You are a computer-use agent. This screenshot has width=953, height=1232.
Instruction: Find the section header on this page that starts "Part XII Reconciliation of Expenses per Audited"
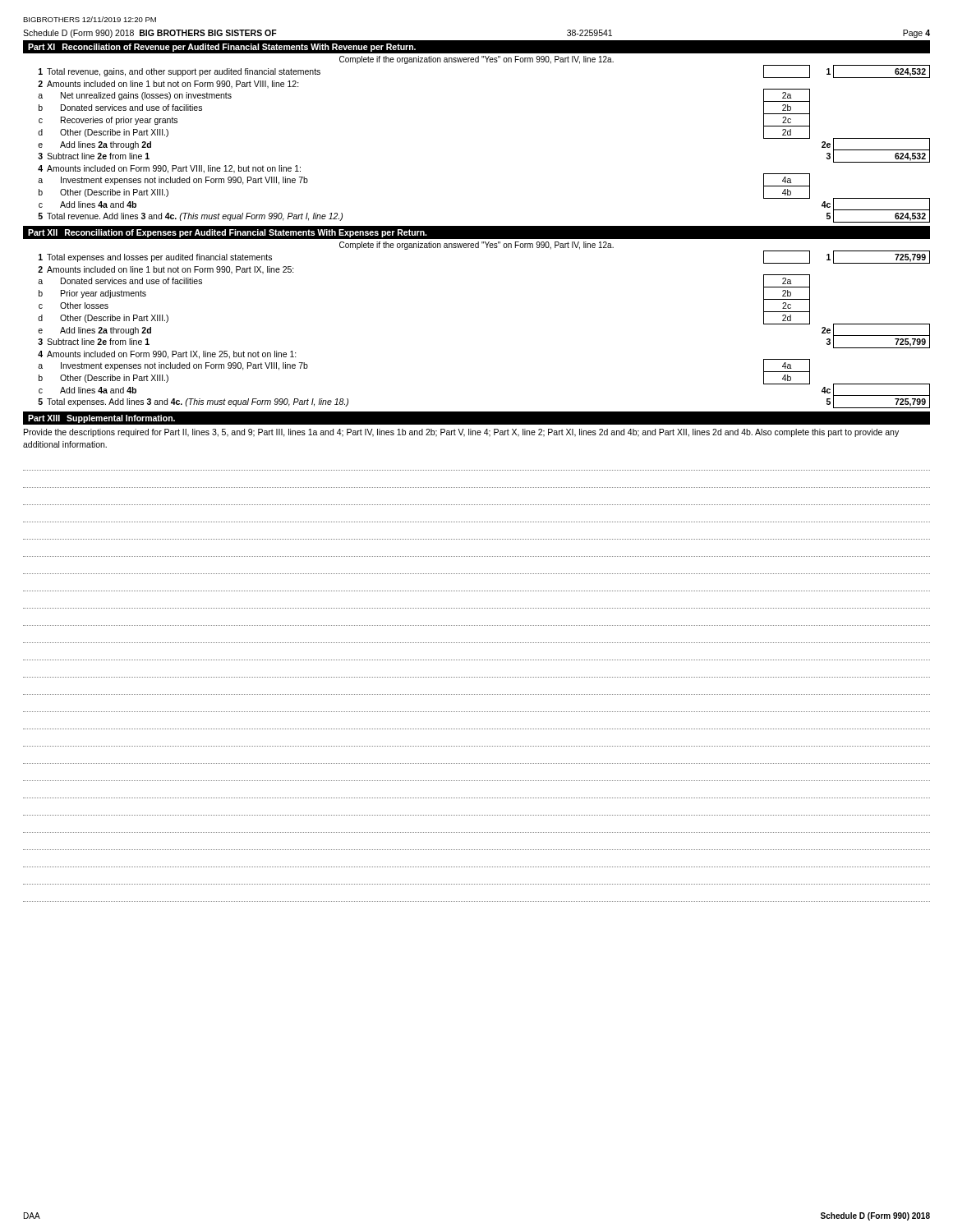tap(228, 232)
